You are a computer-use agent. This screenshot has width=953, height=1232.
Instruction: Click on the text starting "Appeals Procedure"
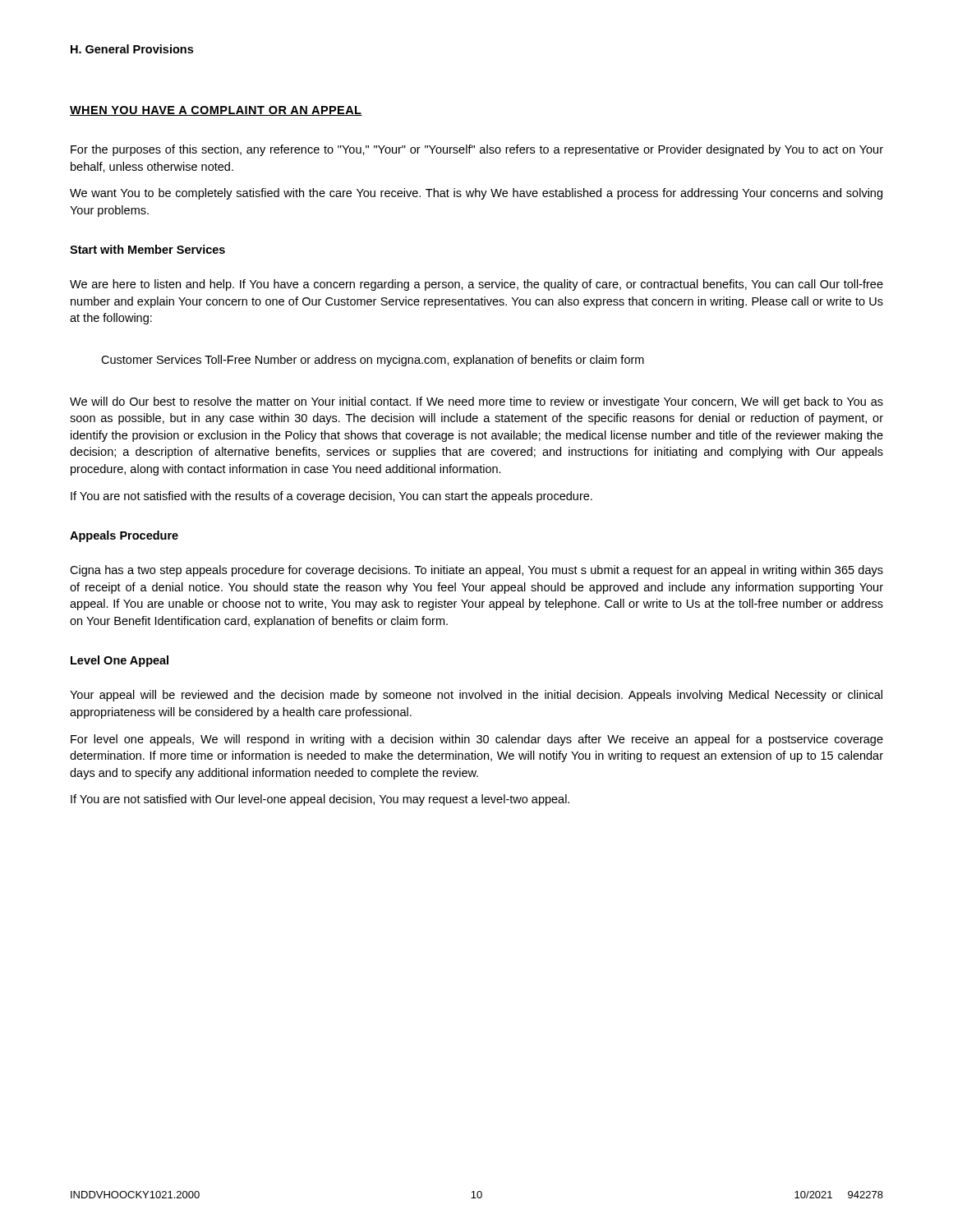pos(124,536)
